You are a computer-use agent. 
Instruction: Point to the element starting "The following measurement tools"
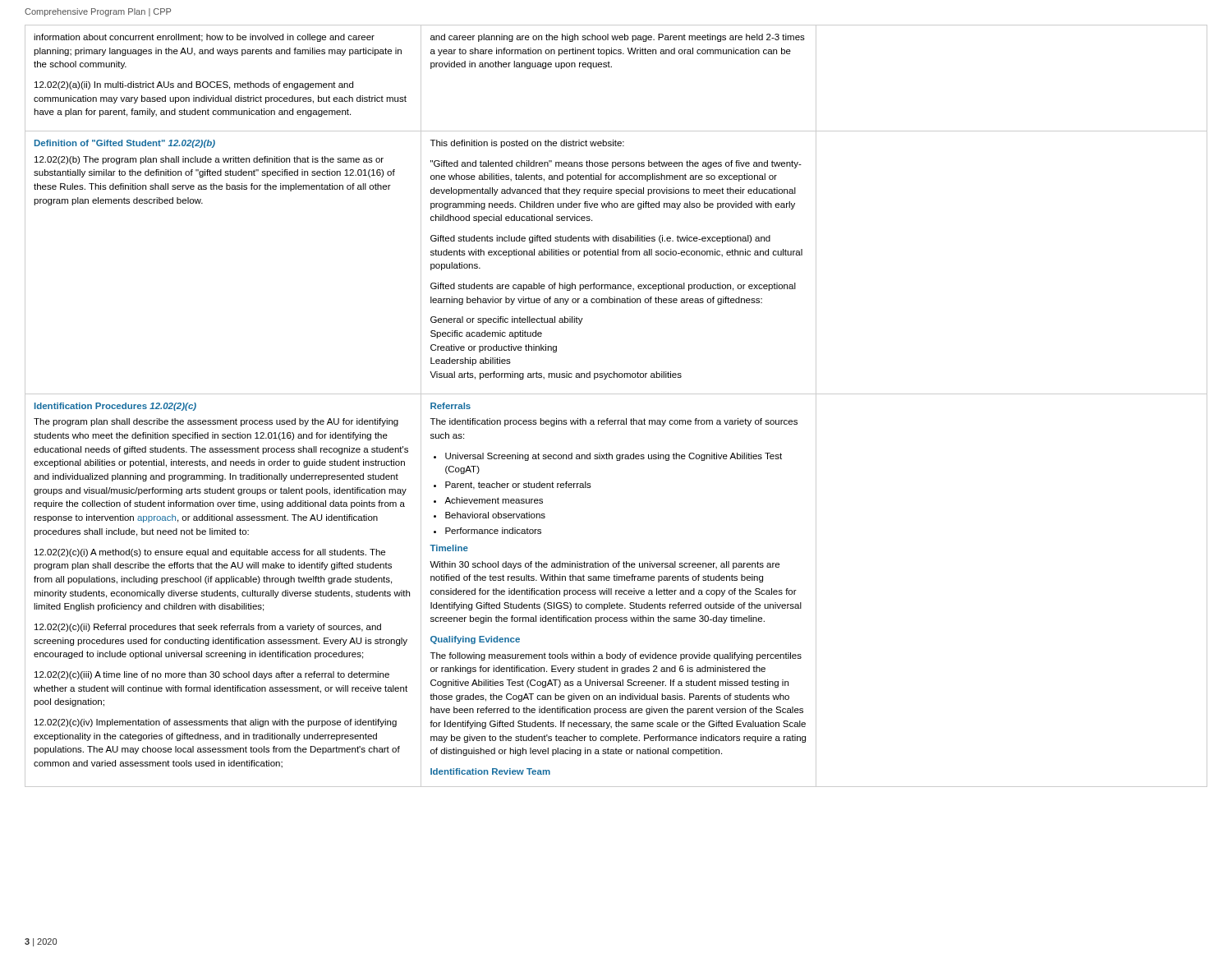pyautogui.click(x=619, y=703)
